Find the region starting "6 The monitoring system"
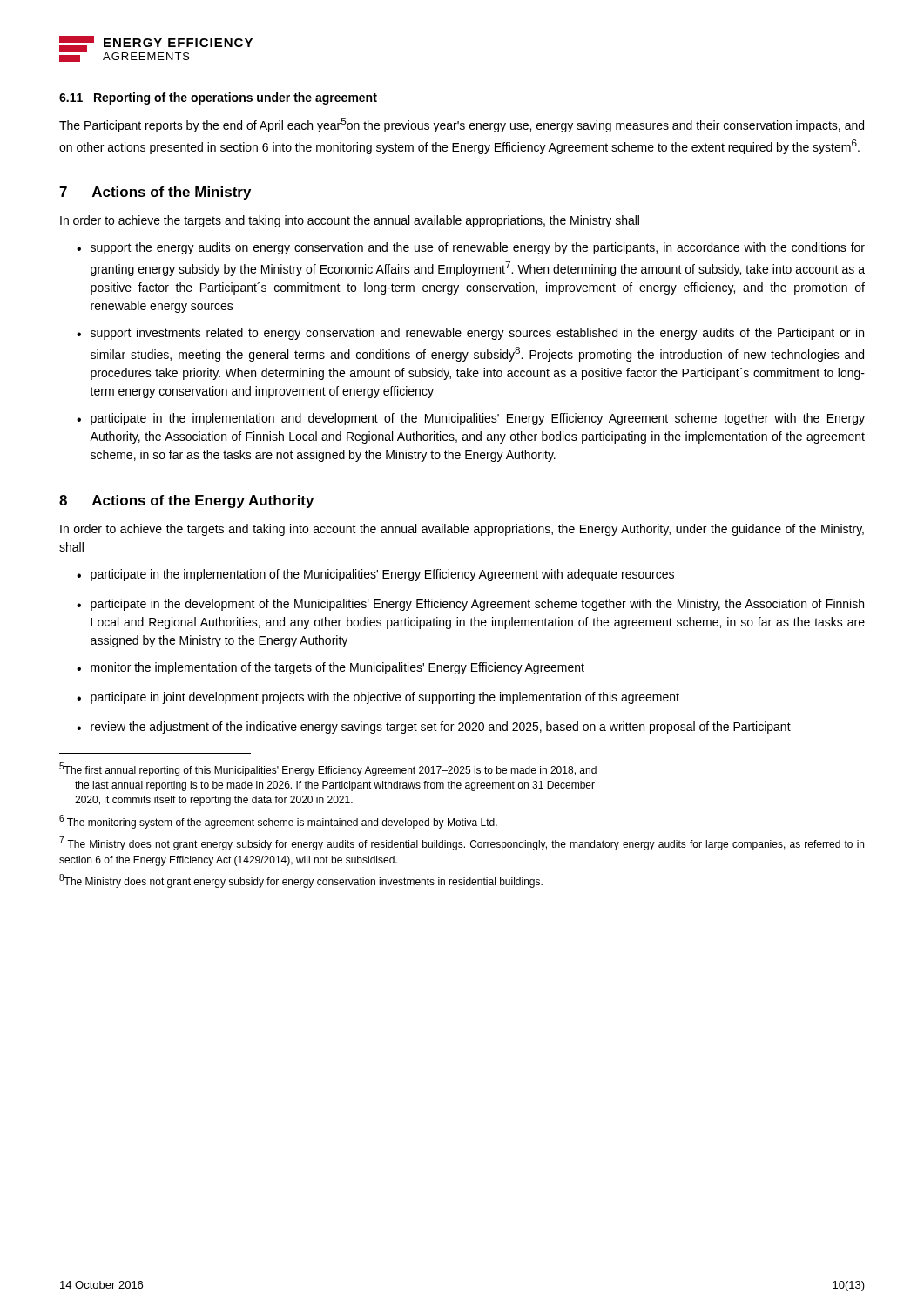 click(279, 821)
